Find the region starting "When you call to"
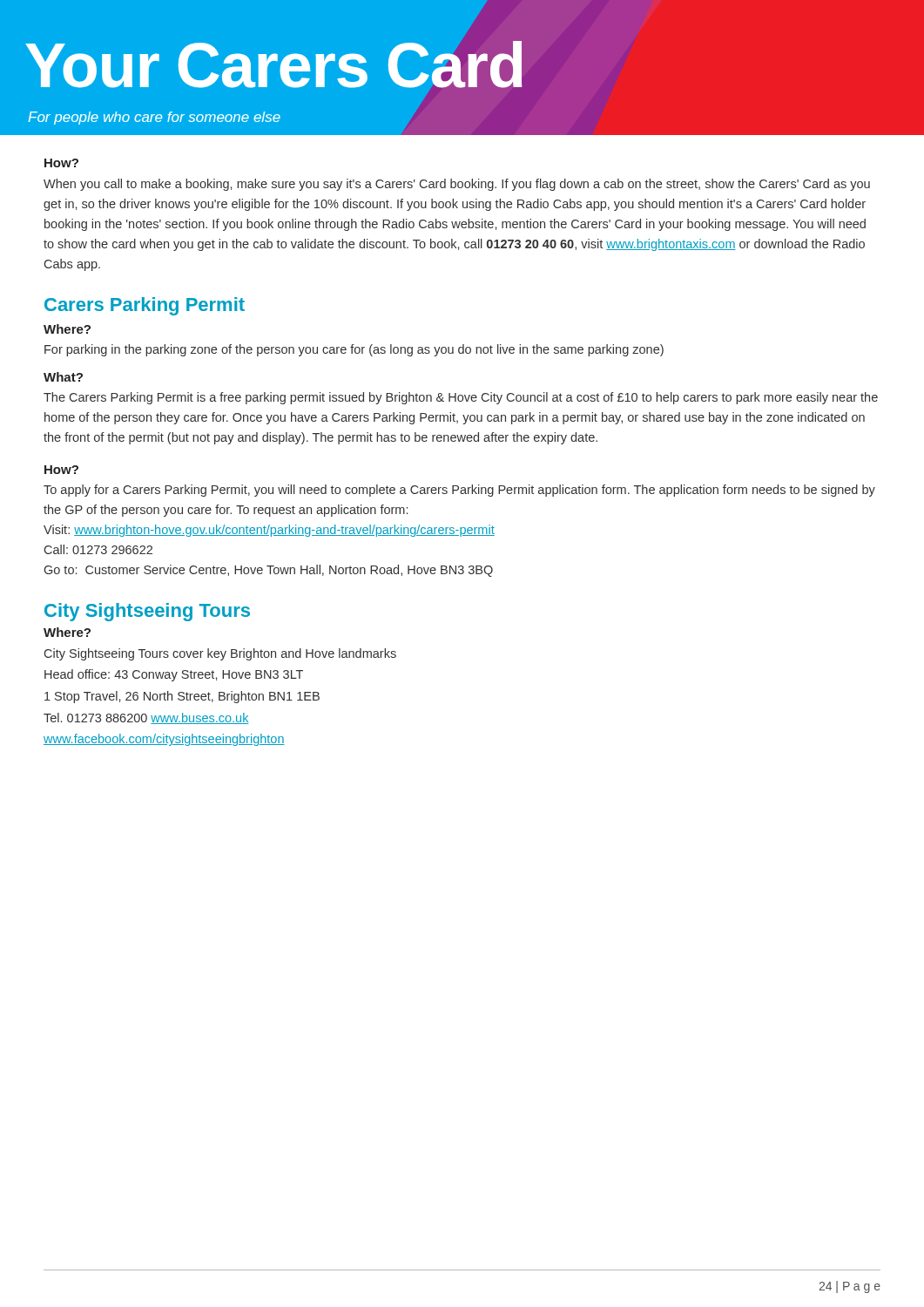This screenshot has width=924, height=1307. point(457,224)
